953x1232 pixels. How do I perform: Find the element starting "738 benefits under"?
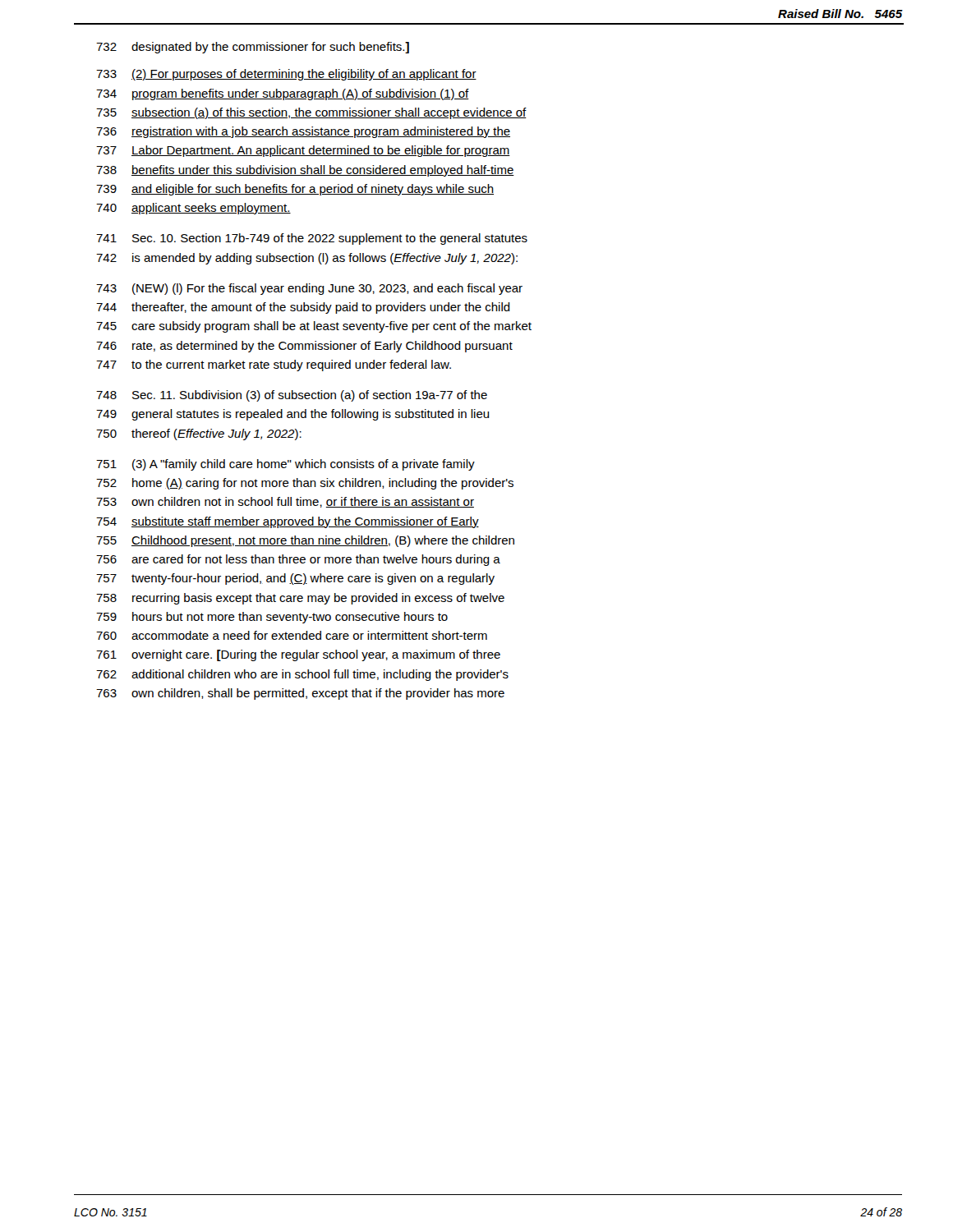pos(488,169)
